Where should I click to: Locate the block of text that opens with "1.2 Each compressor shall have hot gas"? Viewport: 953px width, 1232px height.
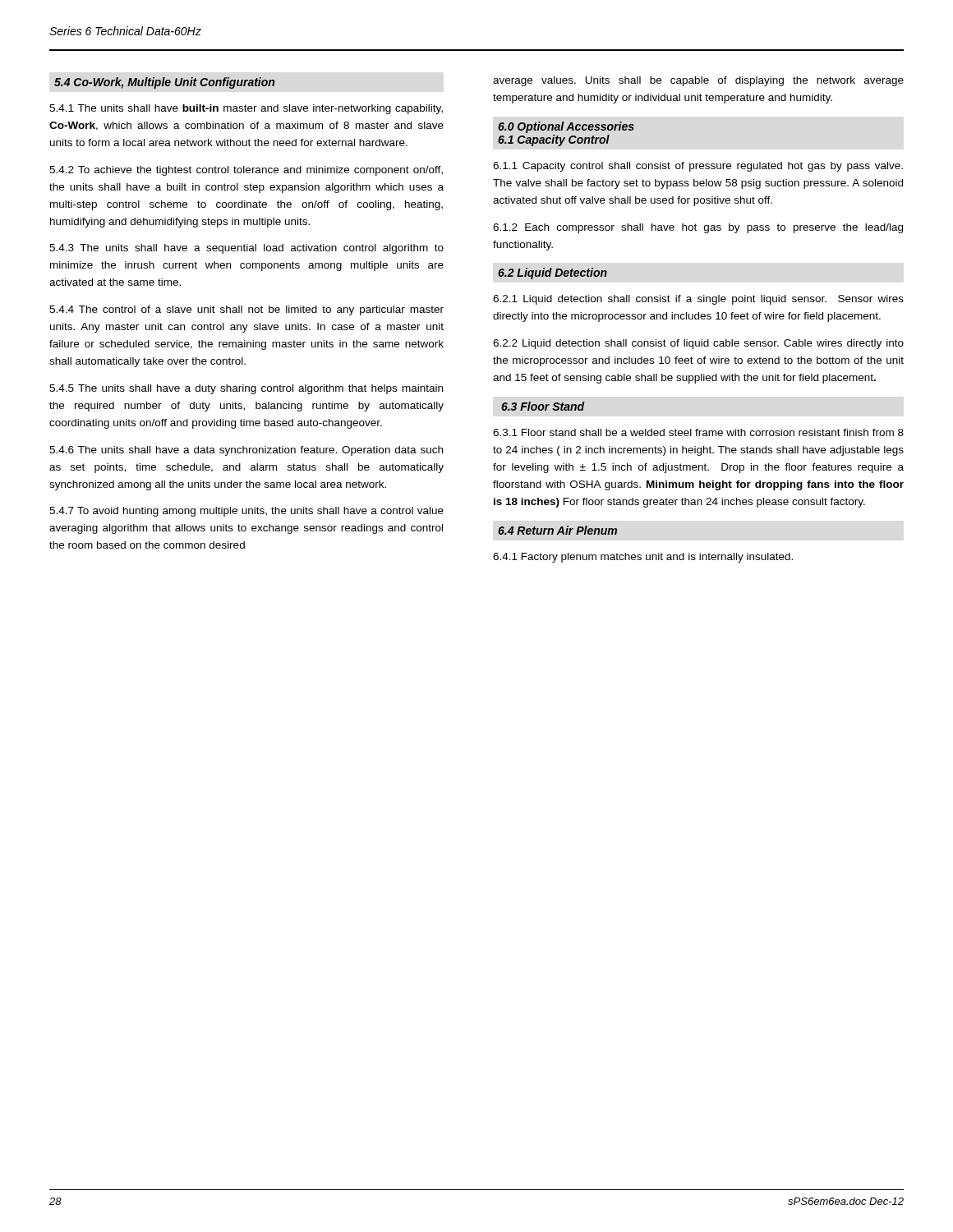coord(698,235)
